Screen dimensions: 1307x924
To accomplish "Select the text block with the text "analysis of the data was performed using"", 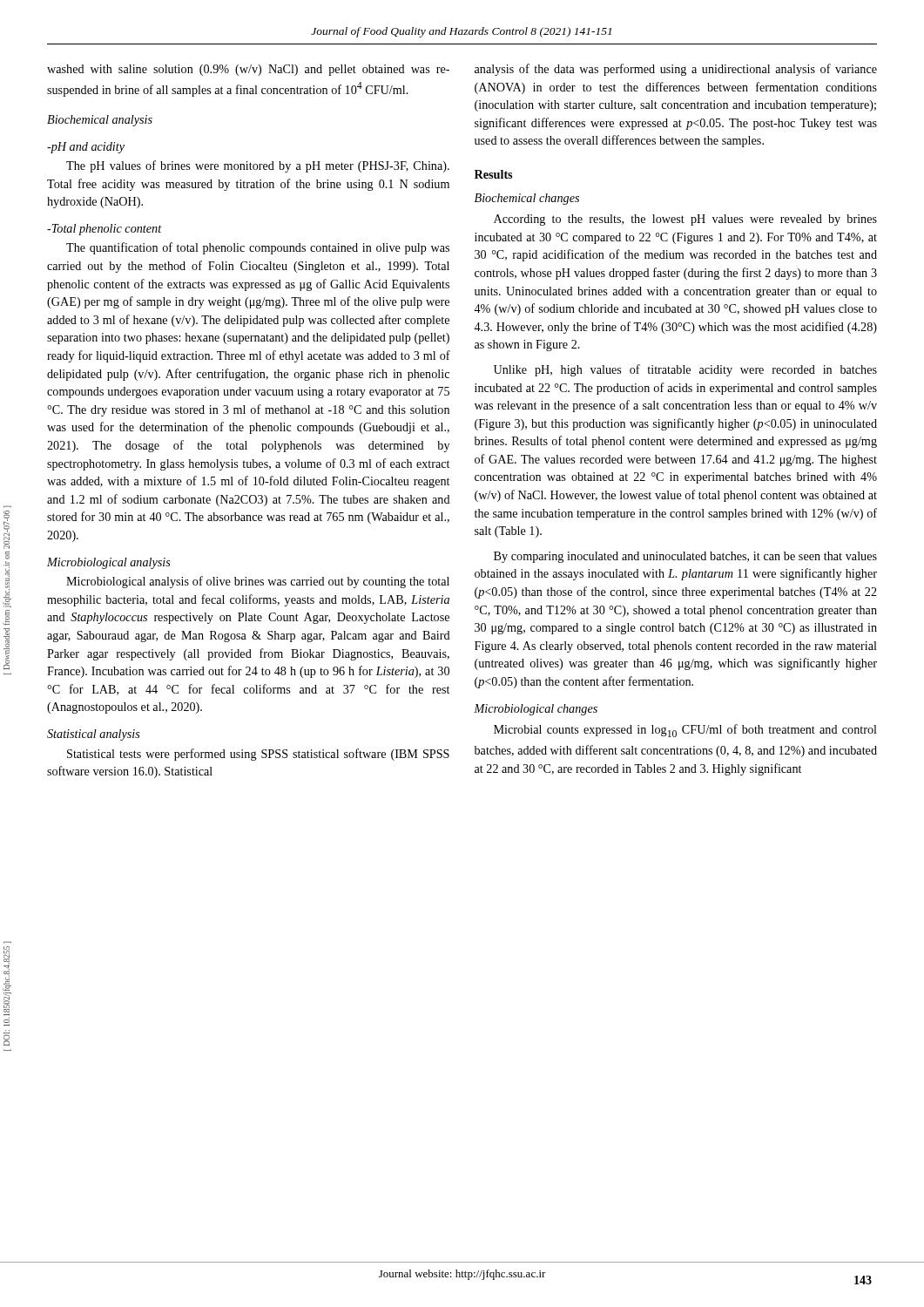I will tap(676, 105).
